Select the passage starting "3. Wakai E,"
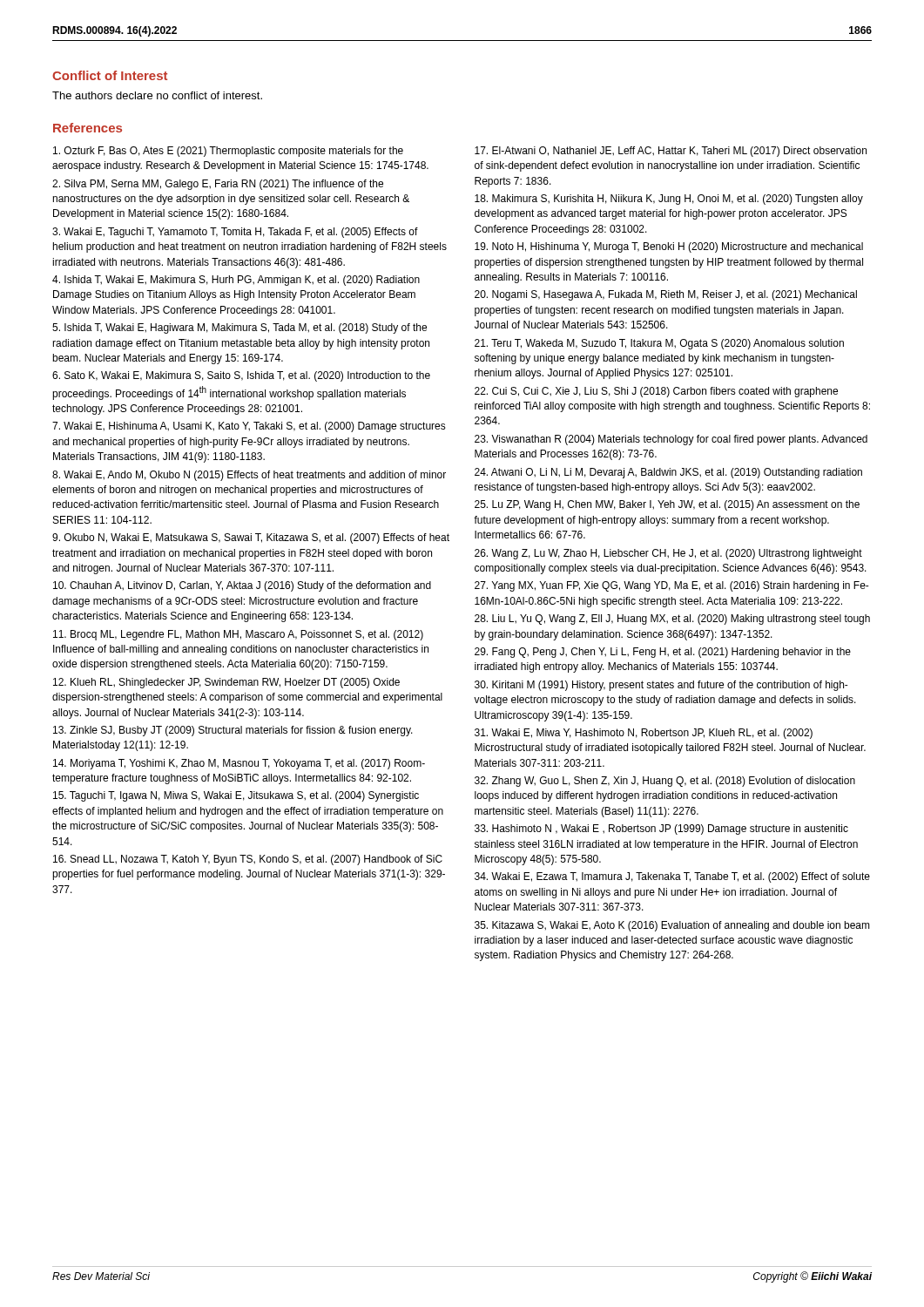The width and height of the screenshot is (924, 1307). tap(250, 247)
